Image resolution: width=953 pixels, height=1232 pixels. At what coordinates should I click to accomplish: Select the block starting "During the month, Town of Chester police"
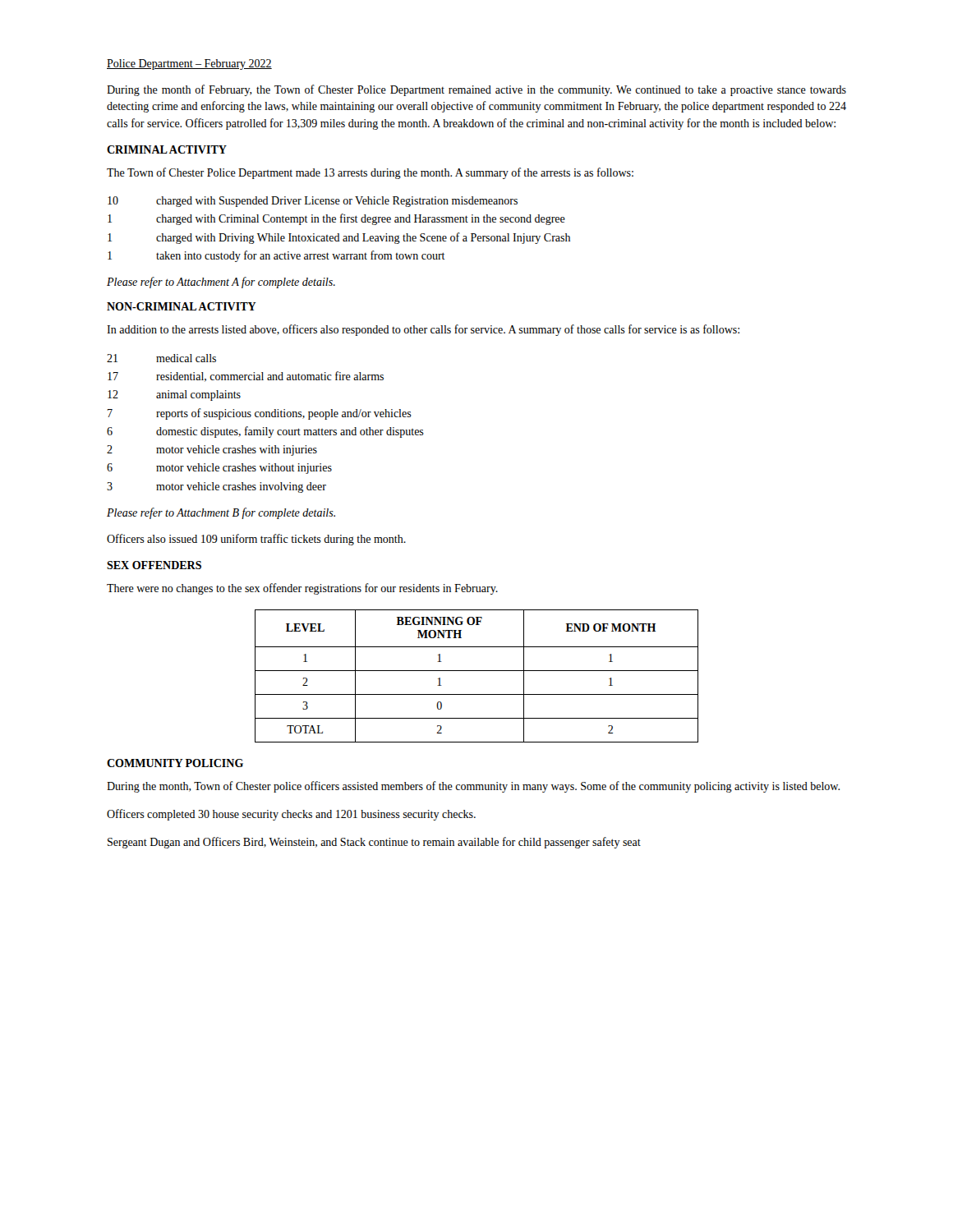(x=474, y=786)
